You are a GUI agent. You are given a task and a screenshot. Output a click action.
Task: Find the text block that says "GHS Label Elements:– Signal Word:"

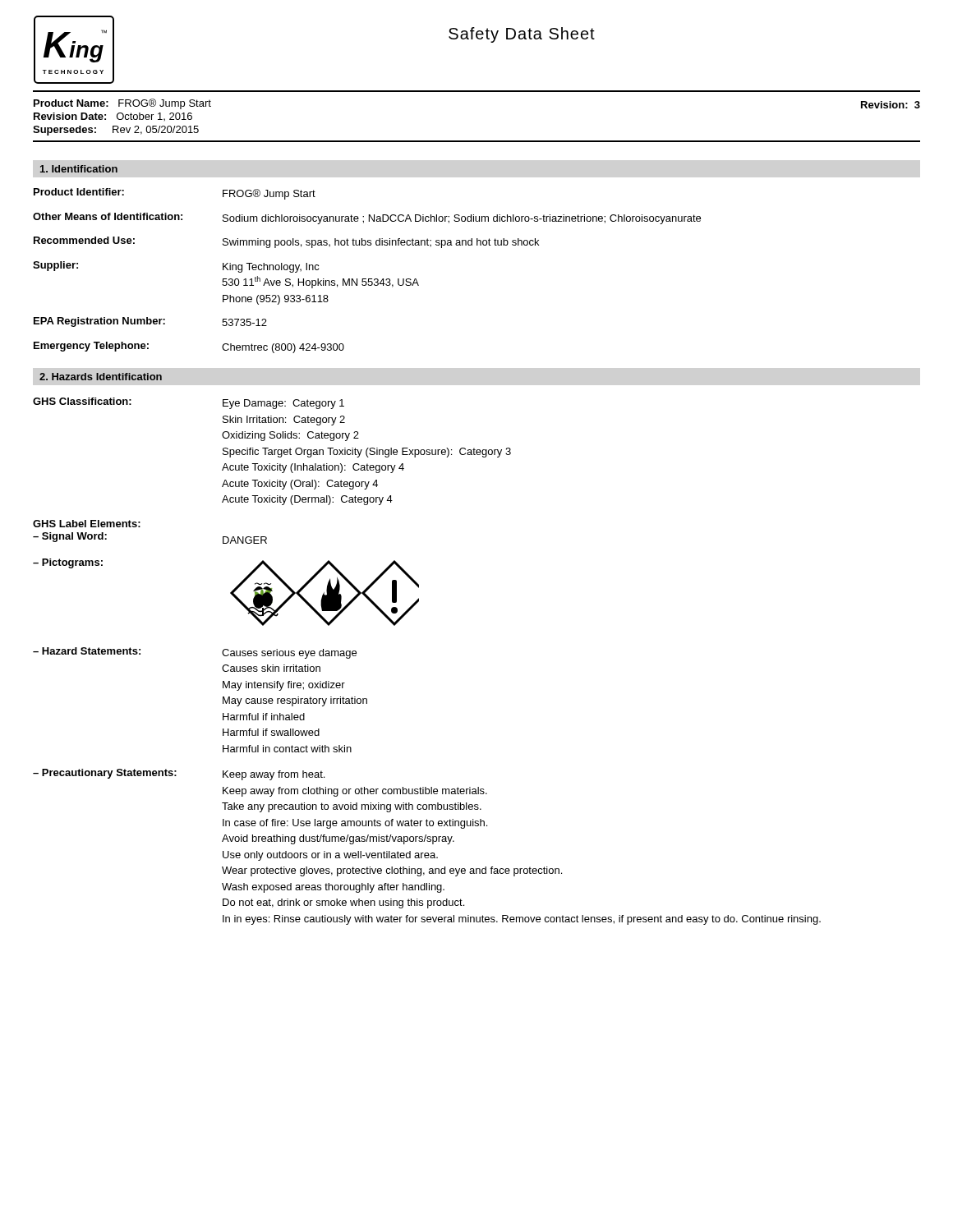coord(87,524)
